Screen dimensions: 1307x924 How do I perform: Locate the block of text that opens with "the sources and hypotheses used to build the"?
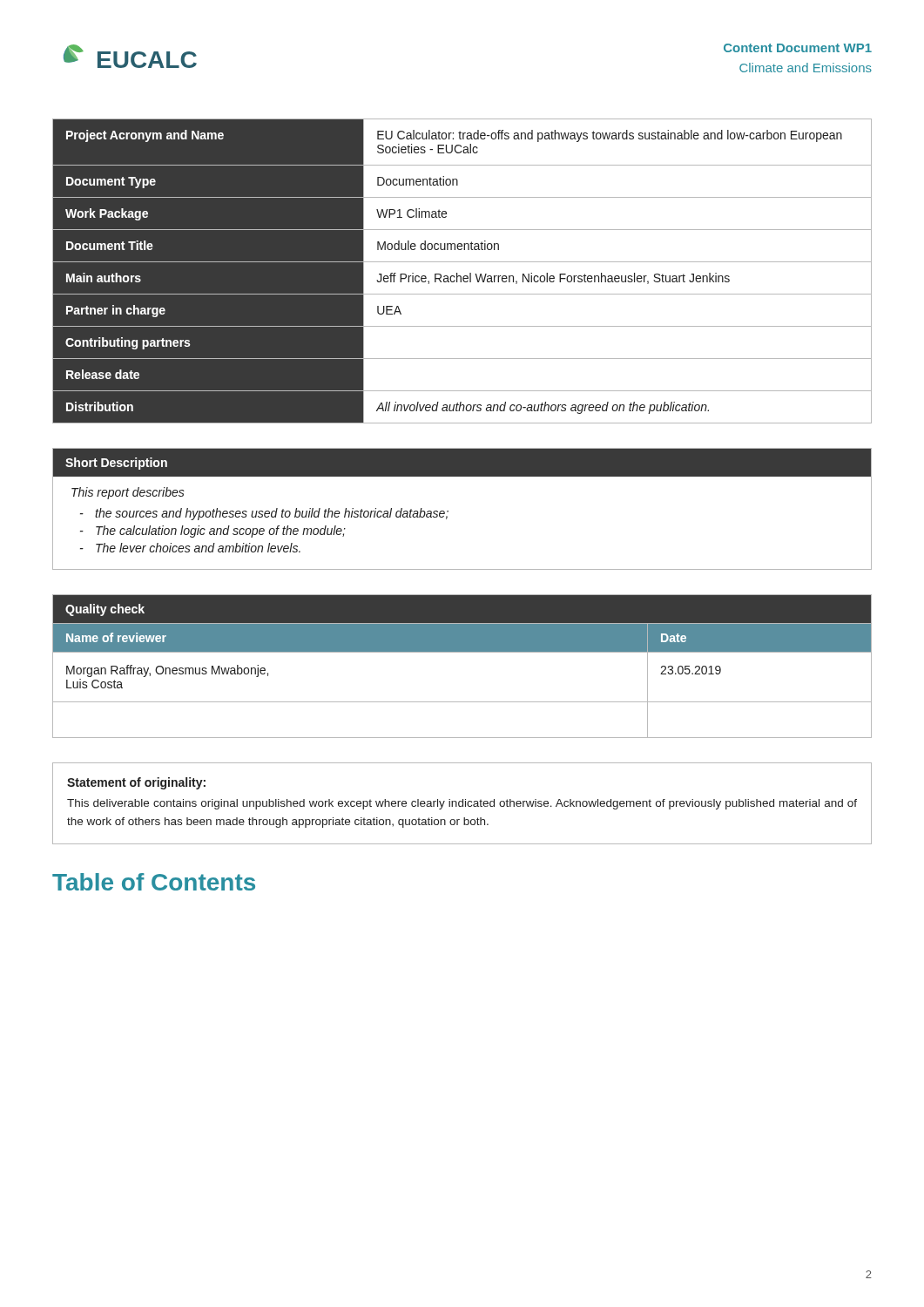coord(272,513)
